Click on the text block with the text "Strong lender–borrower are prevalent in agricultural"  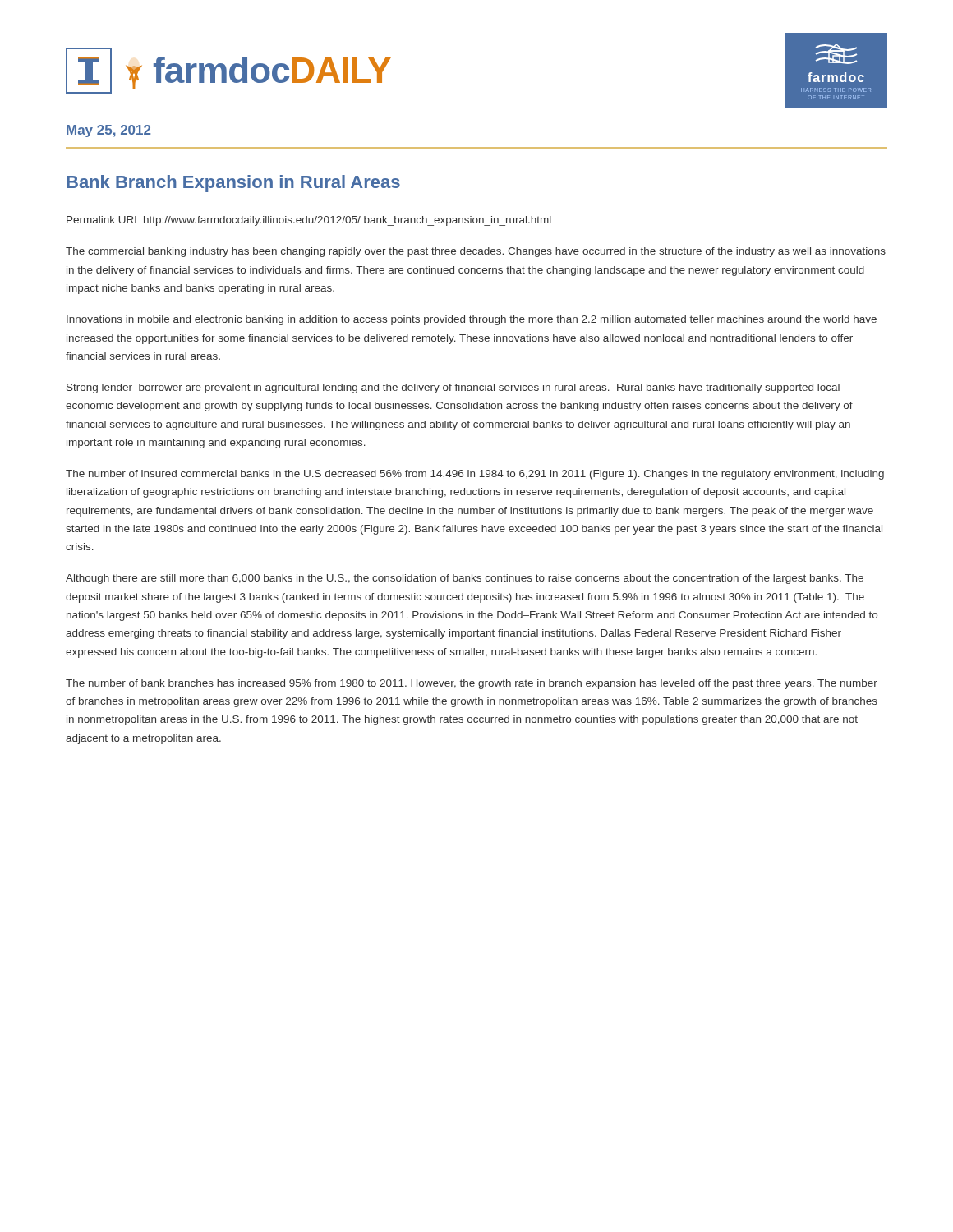(459, 415)
